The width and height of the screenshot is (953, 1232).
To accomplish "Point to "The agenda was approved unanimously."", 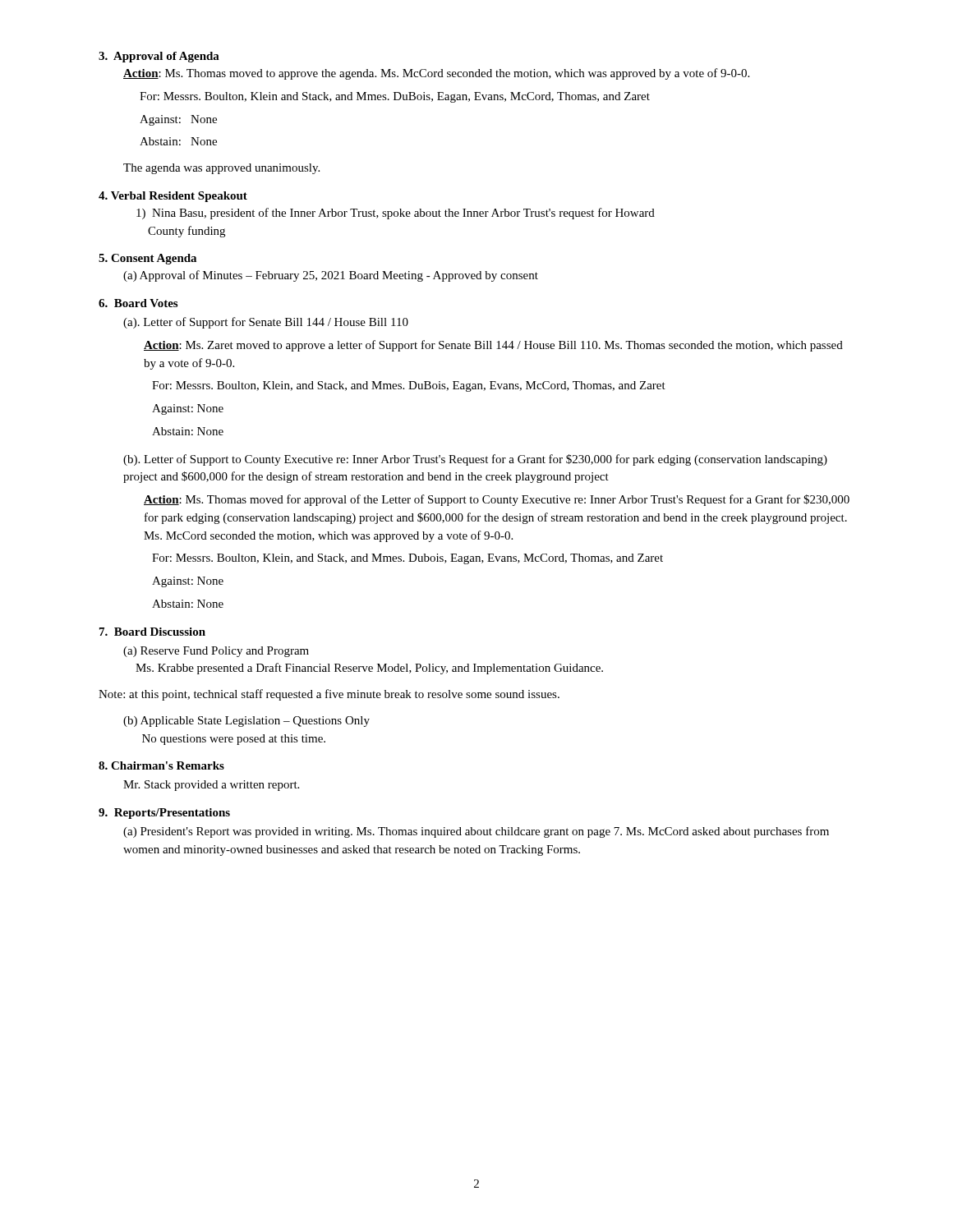I will pos(221,169).
